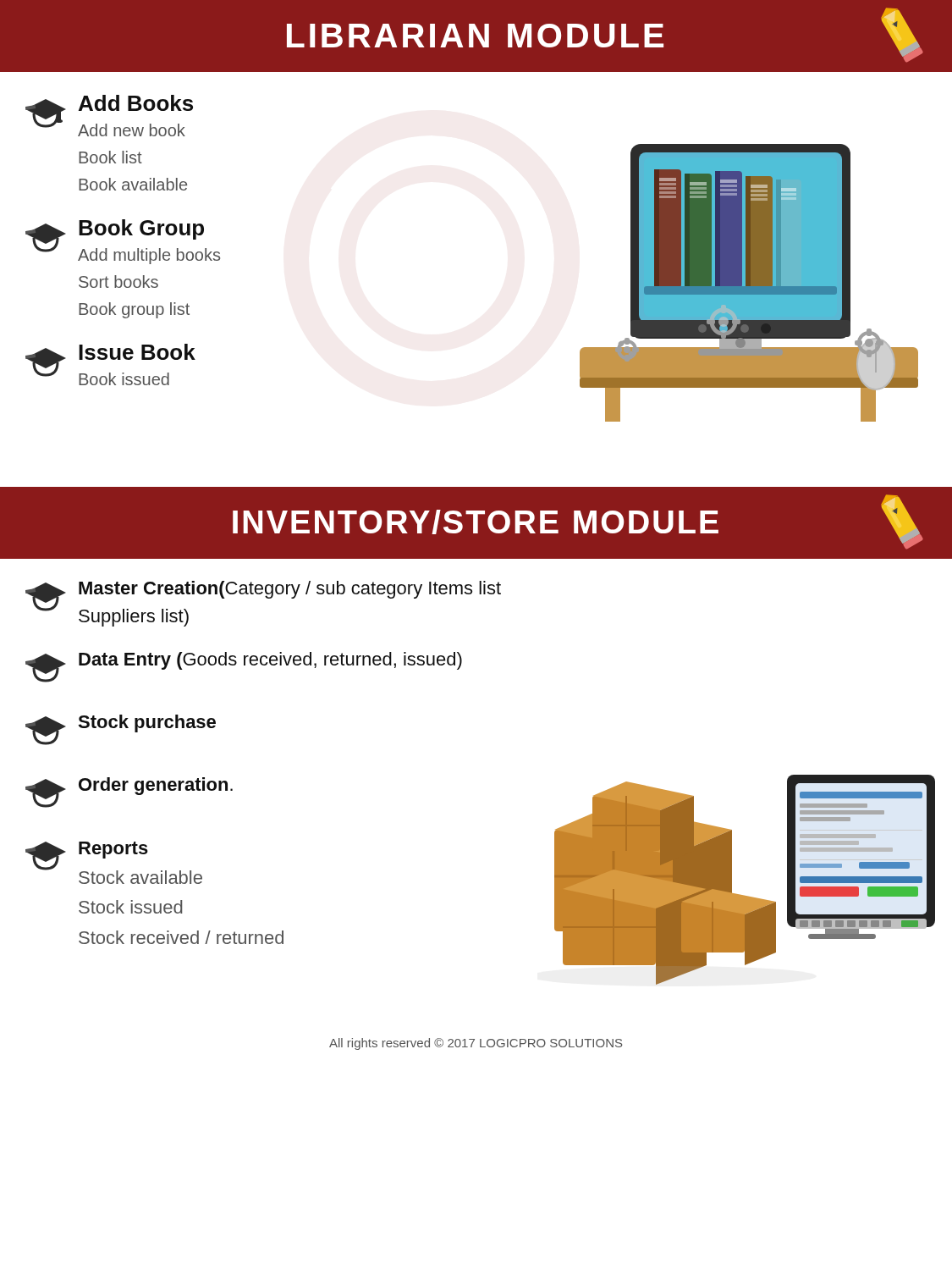Where is the passage that starts "Issue Book Book"?
The height and width of the screenshot is (1270, 952).
(110, 366)
